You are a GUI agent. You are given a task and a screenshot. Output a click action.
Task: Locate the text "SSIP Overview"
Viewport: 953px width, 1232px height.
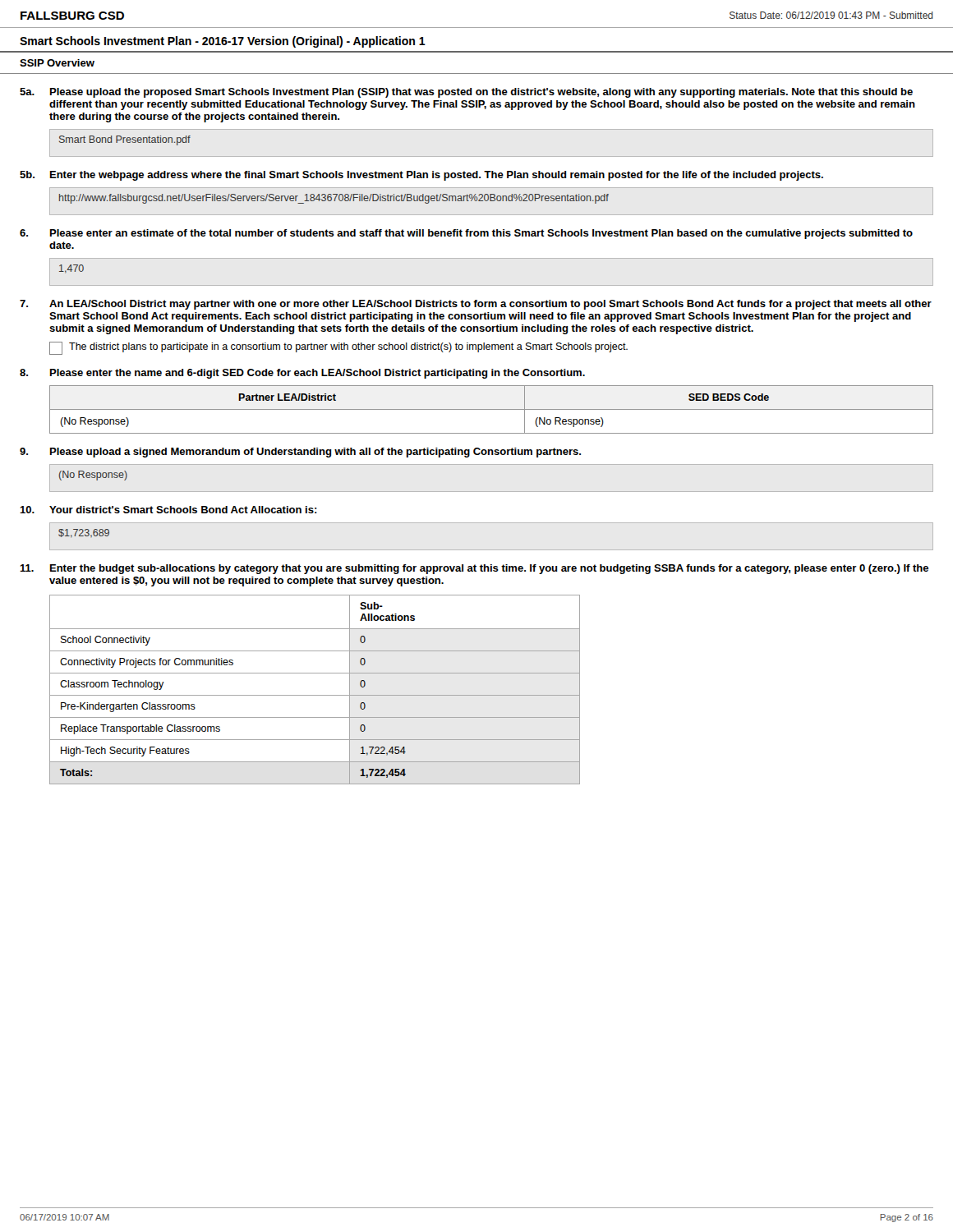(57, 63)
